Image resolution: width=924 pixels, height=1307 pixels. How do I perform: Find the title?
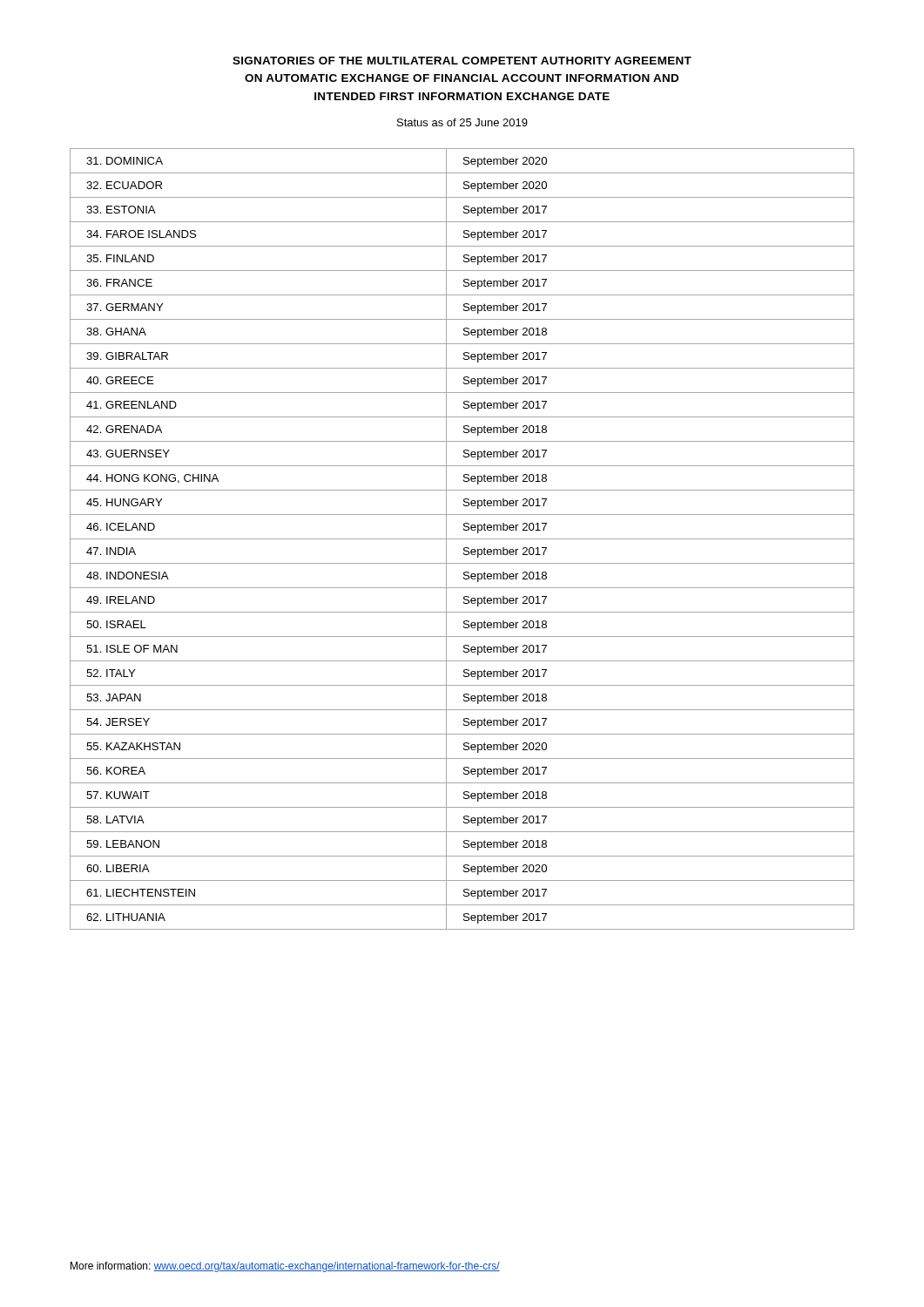(x=462, y=79)
